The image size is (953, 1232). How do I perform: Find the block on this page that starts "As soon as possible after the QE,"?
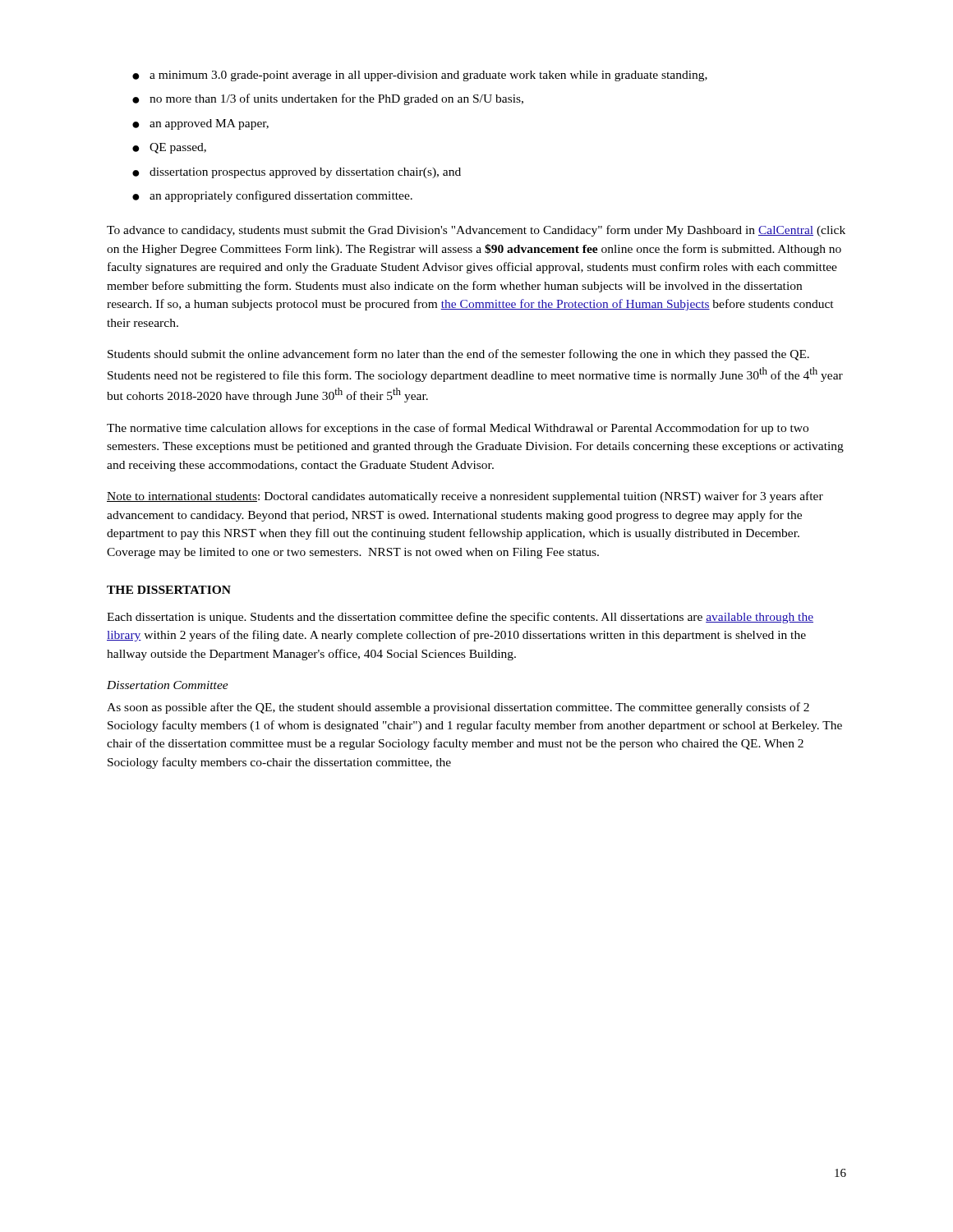point(475,734)
